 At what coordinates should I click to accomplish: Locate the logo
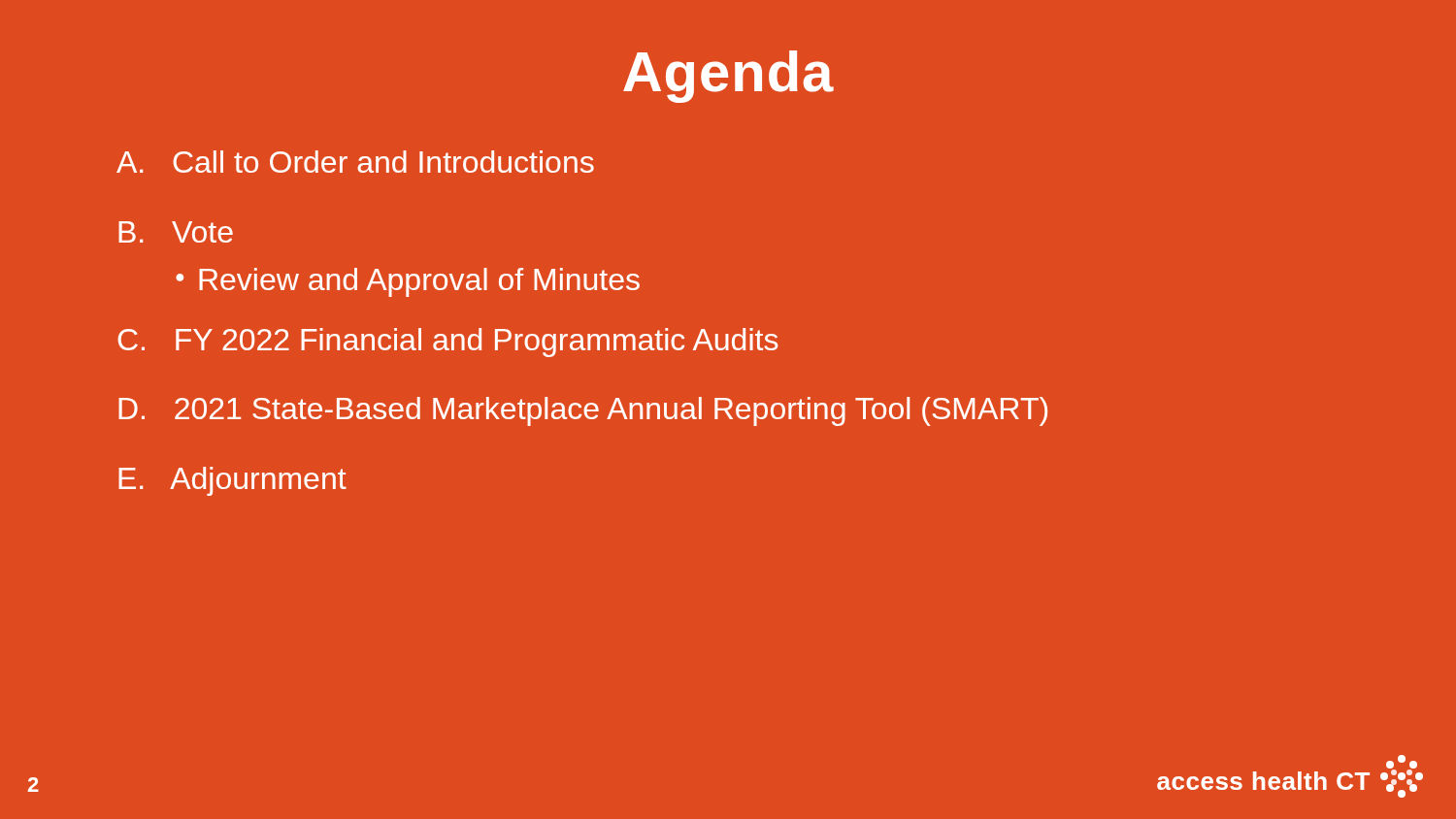click(1292, 781)
